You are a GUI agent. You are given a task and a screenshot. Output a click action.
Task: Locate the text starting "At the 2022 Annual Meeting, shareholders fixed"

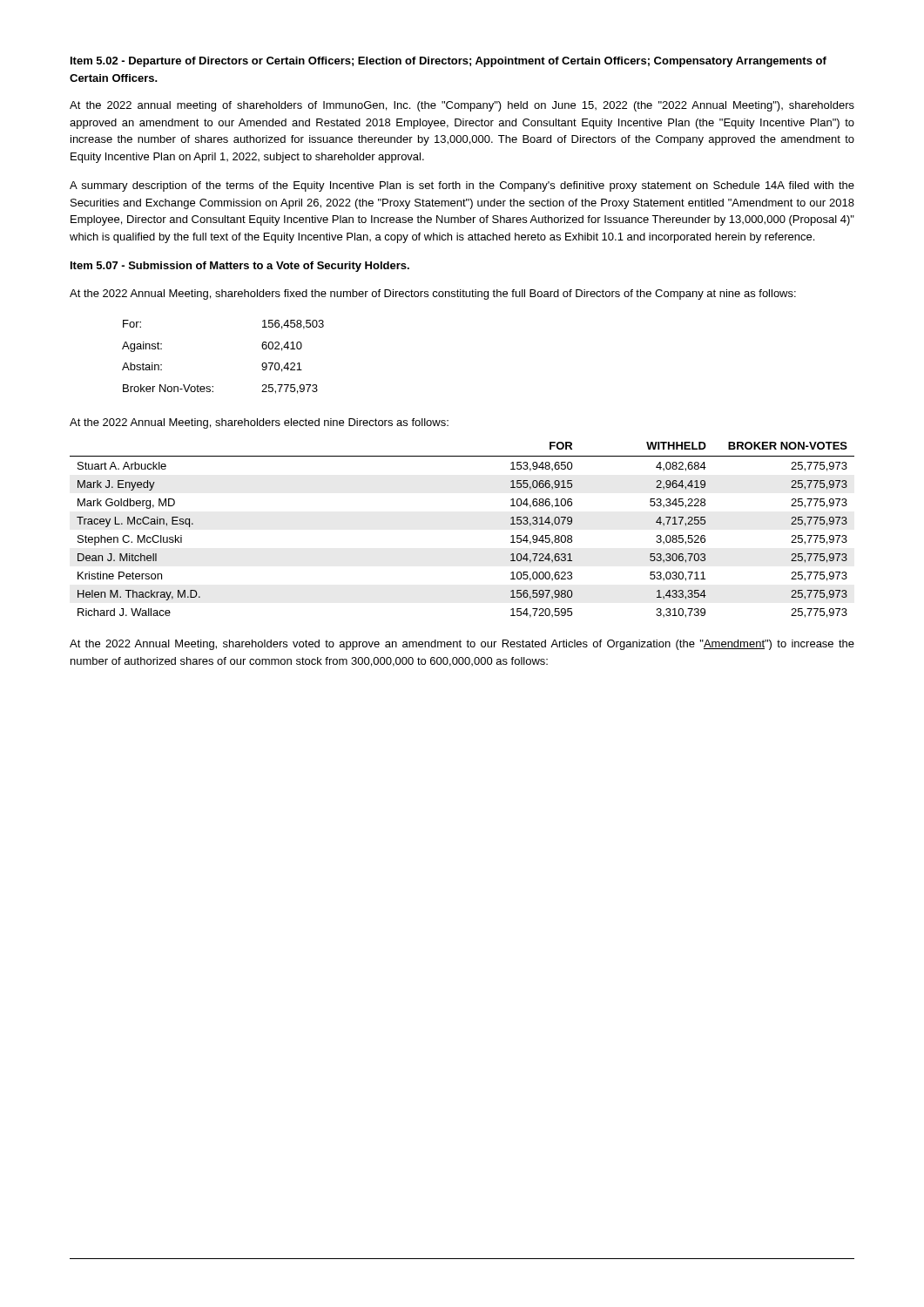433,293
